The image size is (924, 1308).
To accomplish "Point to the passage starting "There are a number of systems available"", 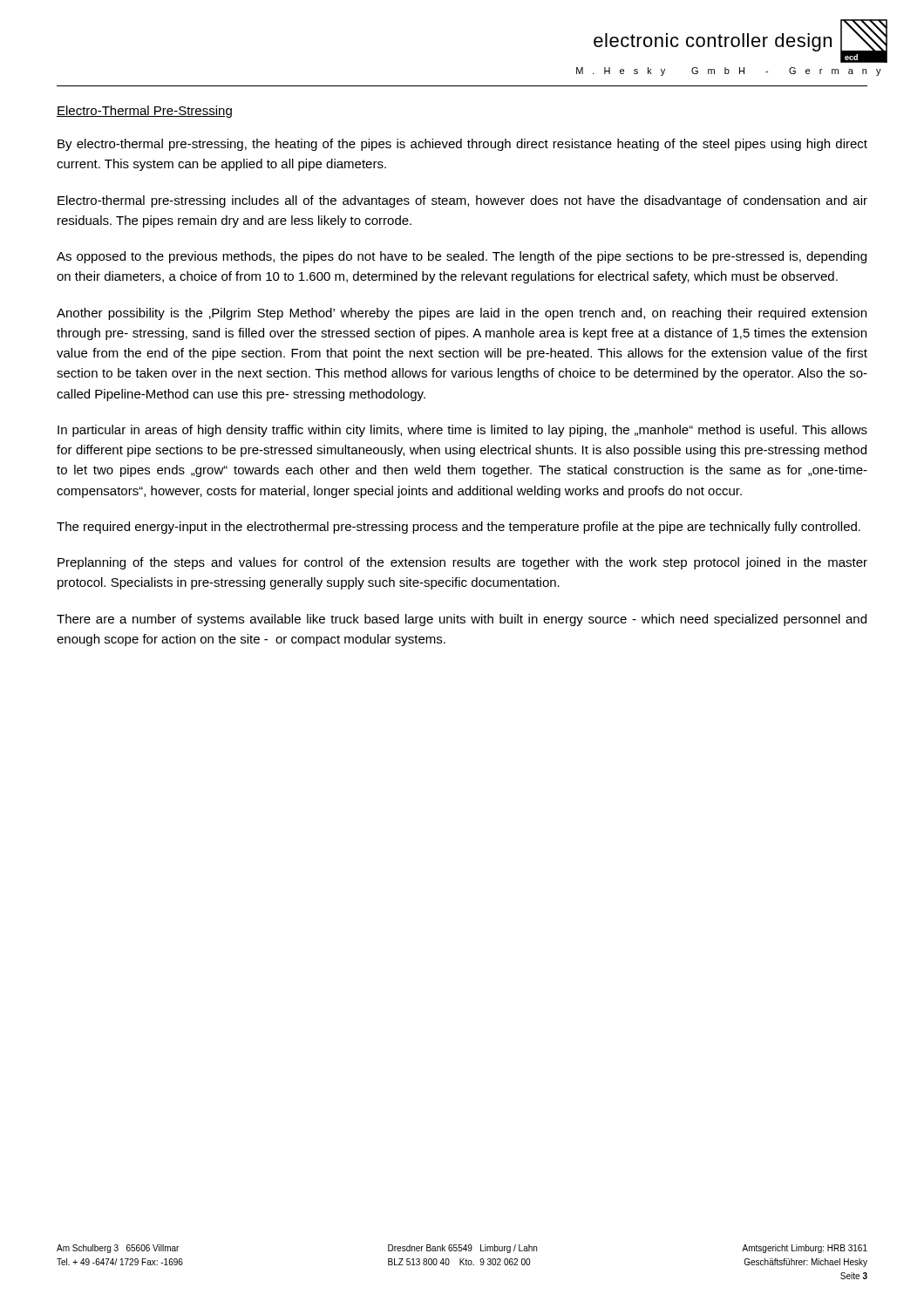I will [462, 628].
